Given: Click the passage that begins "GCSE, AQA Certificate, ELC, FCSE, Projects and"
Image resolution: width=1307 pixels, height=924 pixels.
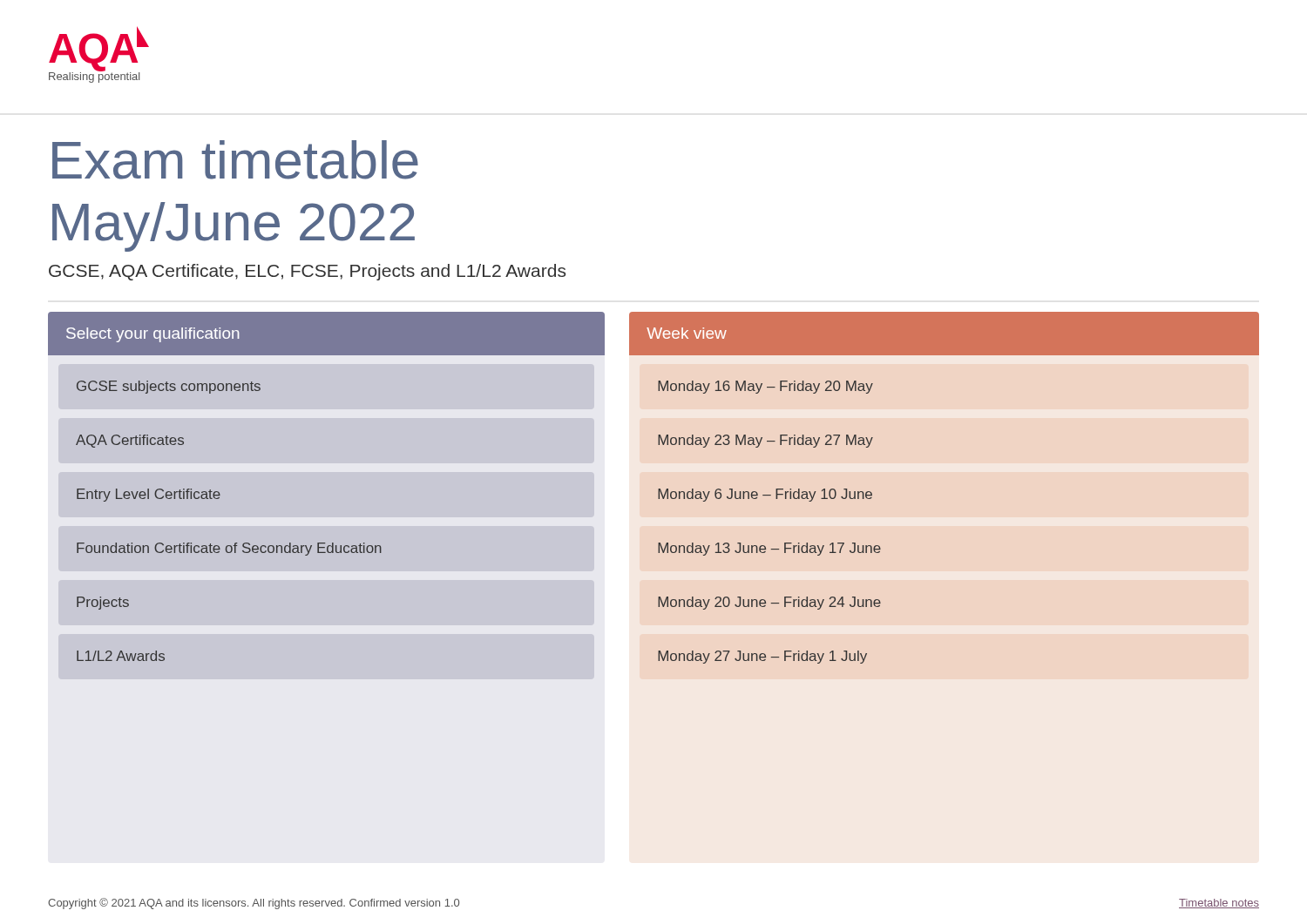Looking at the screenshot, I should (x=307, y=270).
